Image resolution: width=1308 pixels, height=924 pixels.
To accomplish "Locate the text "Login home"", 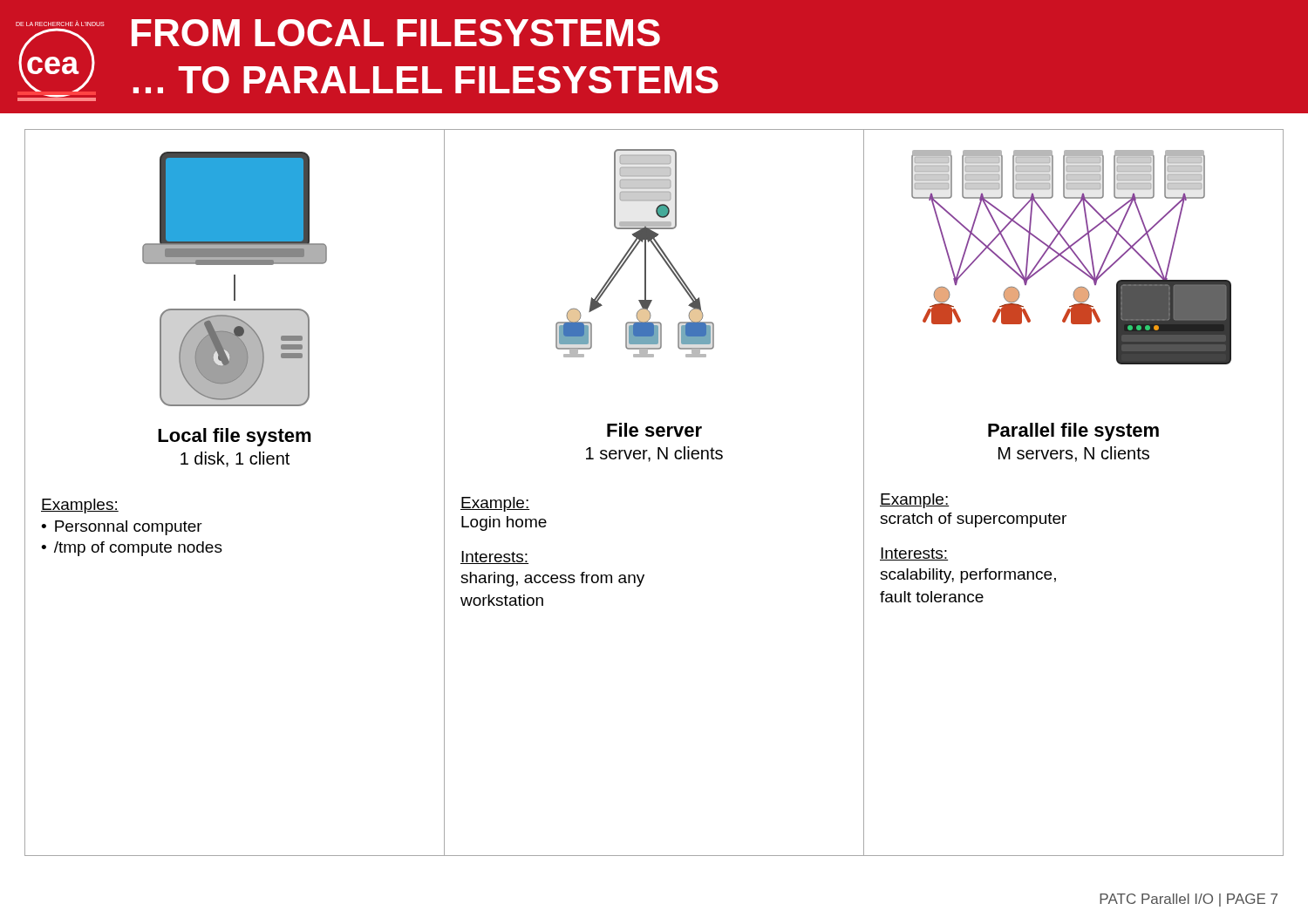I will click(504, 522).
